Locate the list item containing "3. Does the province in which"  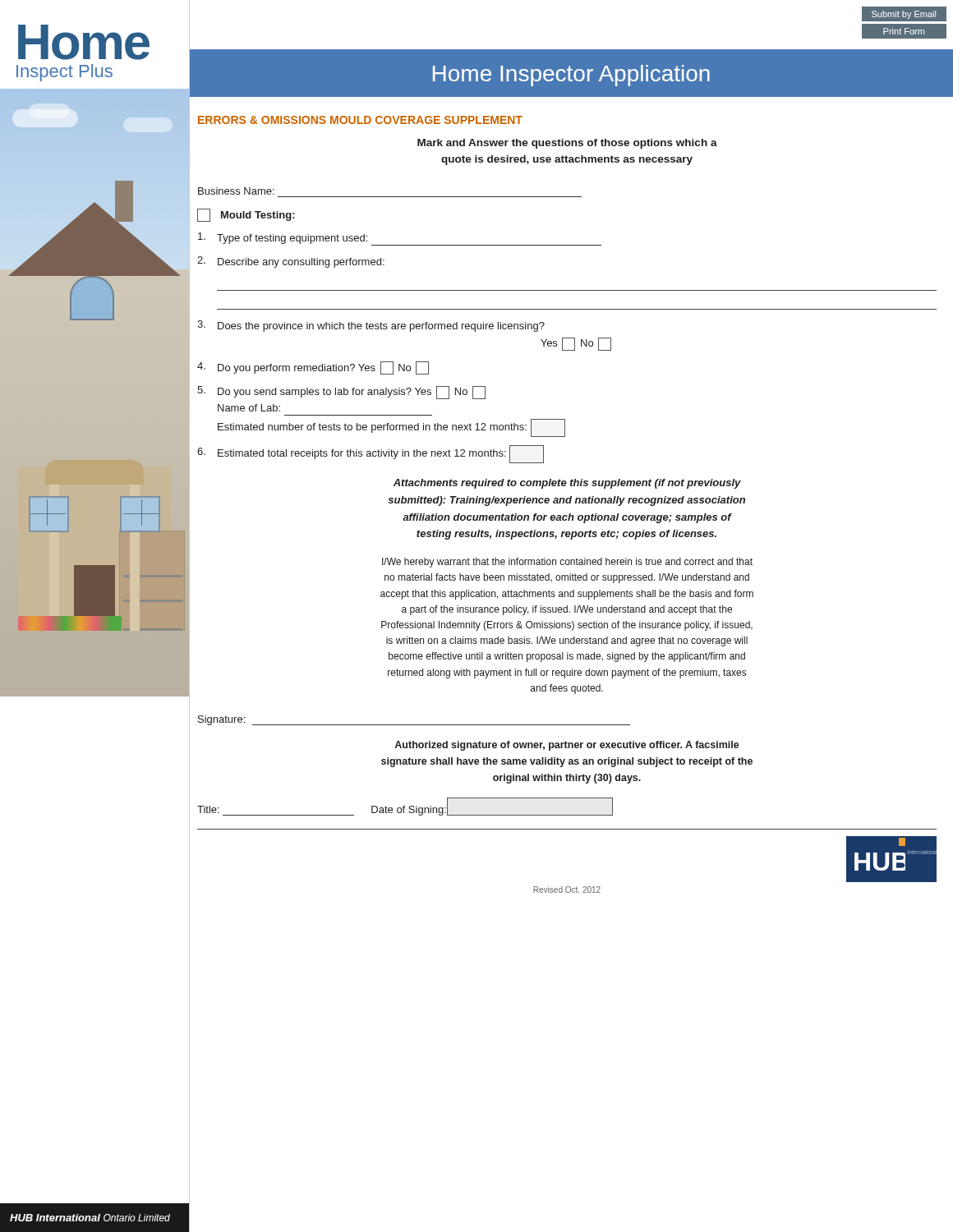click(567, 334)
